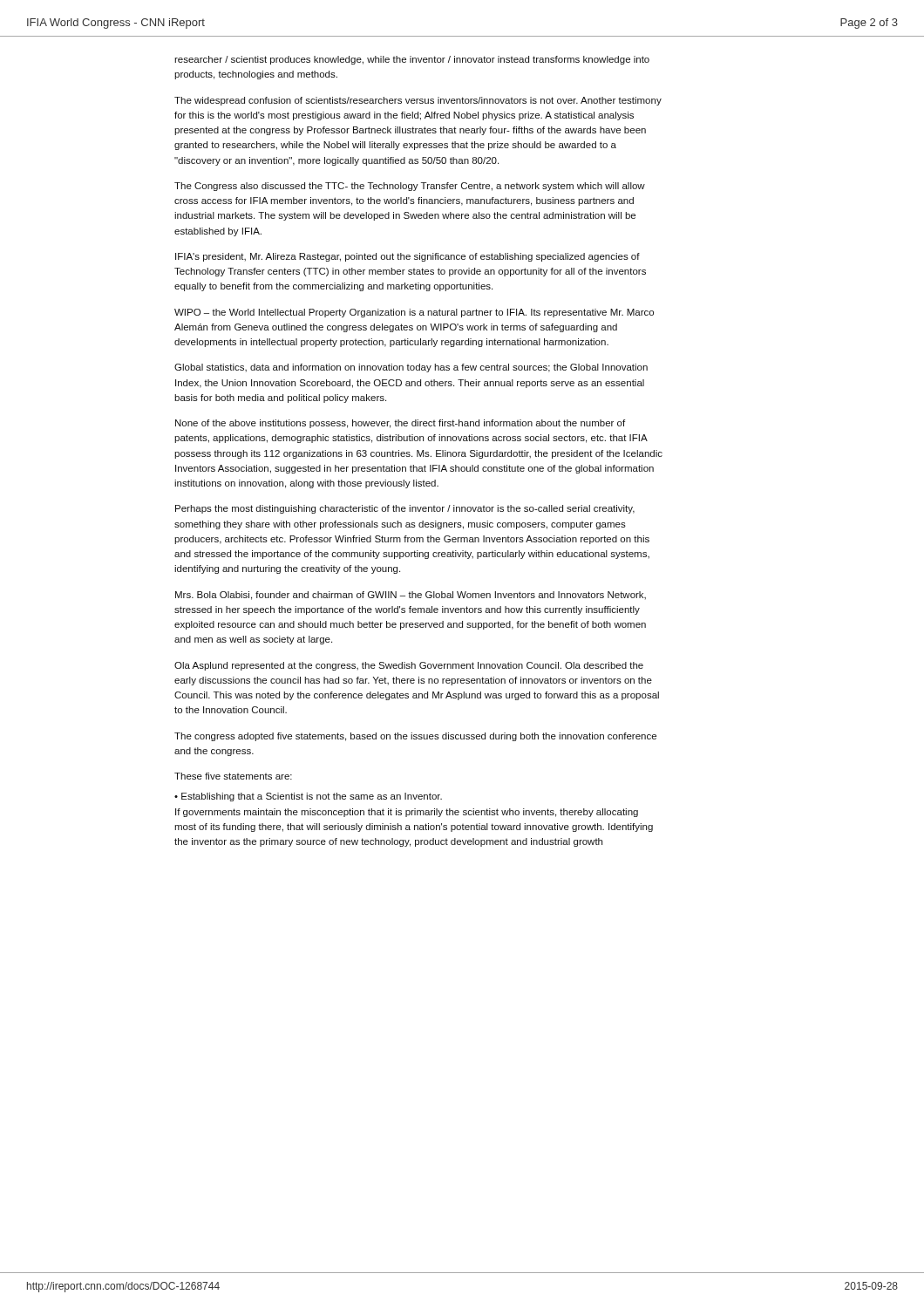Locate the text block that reads "The Congress also discussed the TTC- the Technology"
924x1308 pixels.
click(x=410, y=208)
